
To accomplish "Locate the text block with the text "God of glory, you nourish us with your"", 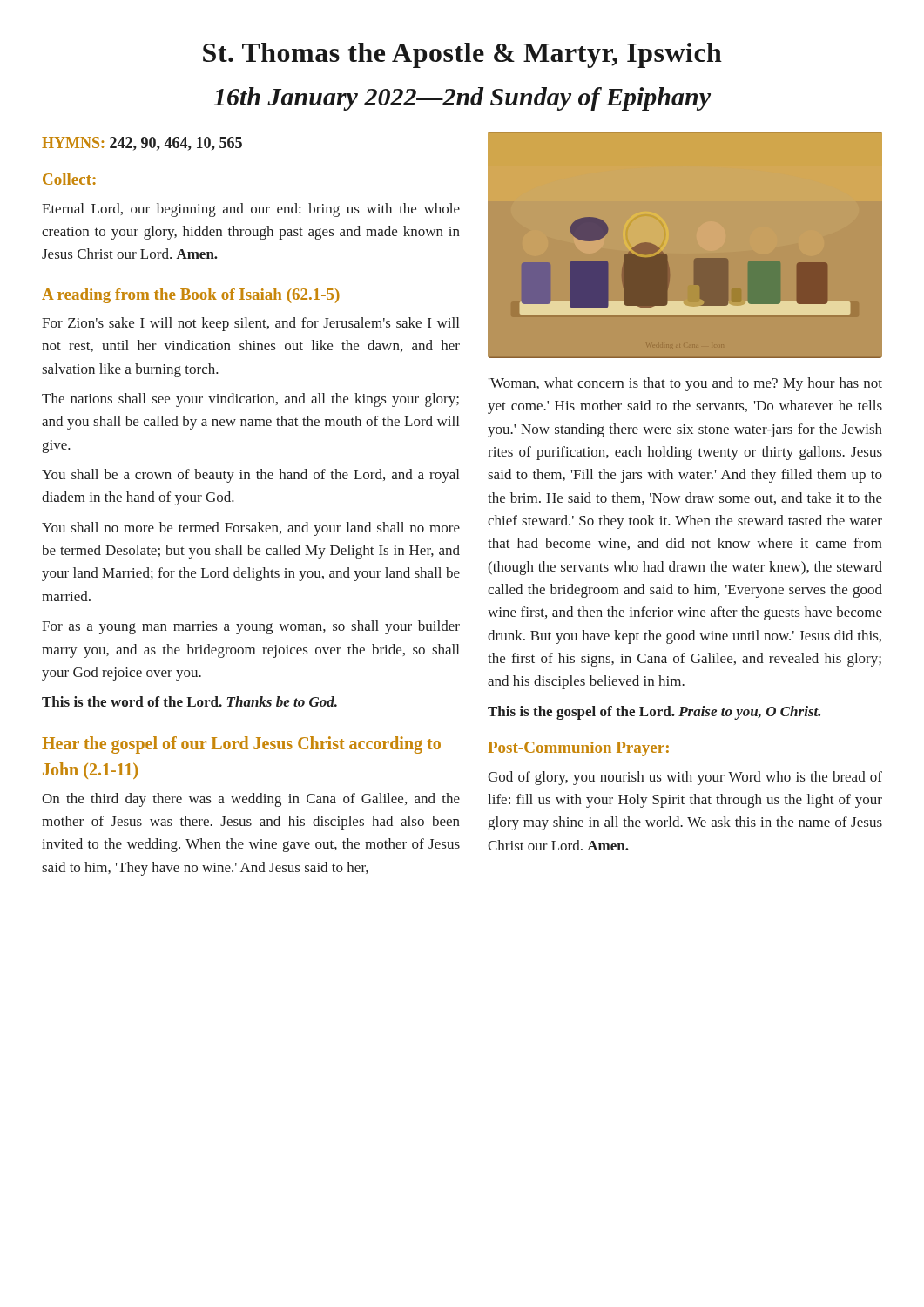I will click(685, 812).
